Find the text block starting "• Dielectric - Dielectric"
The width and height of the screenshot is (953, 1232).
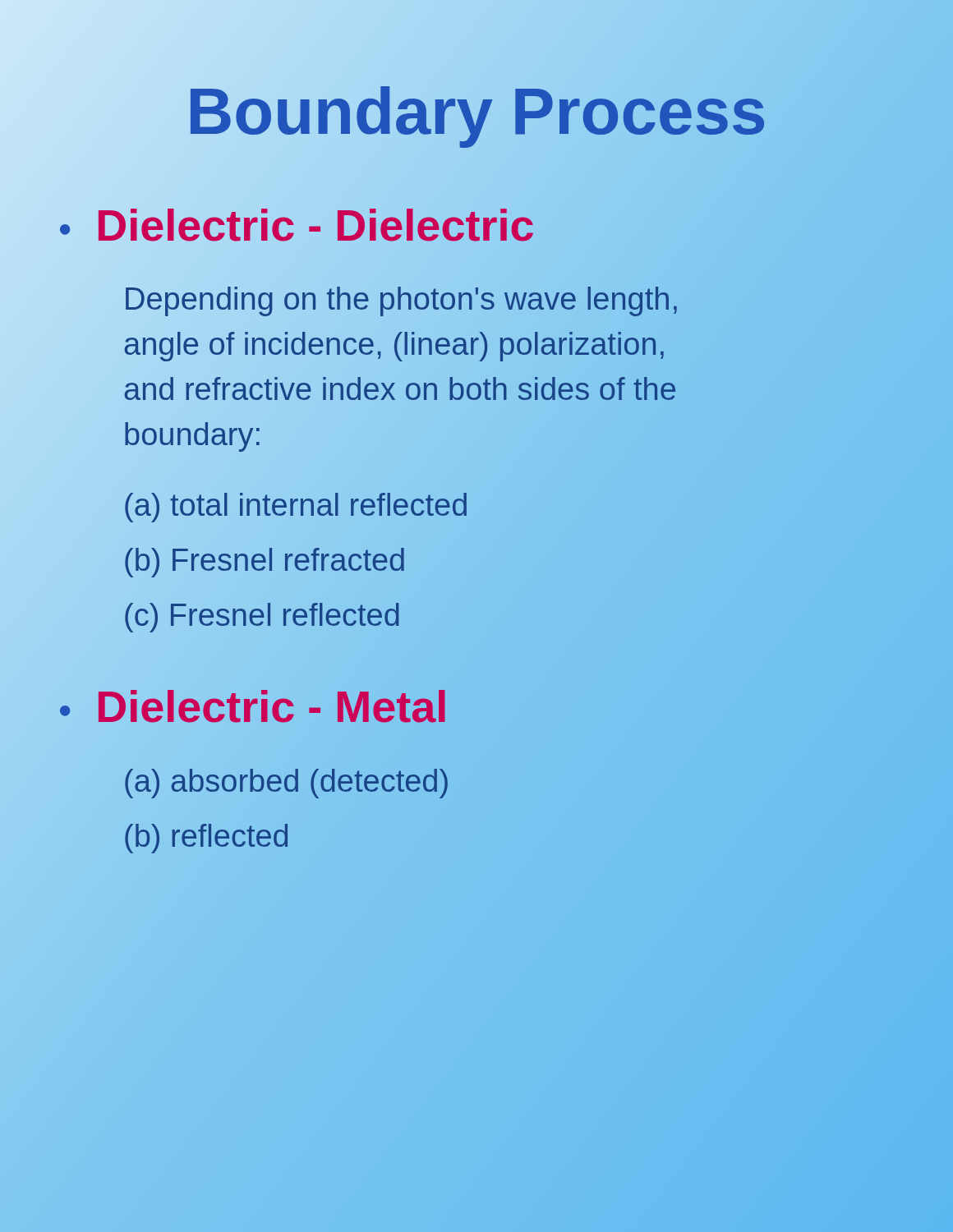coord(296,225)
